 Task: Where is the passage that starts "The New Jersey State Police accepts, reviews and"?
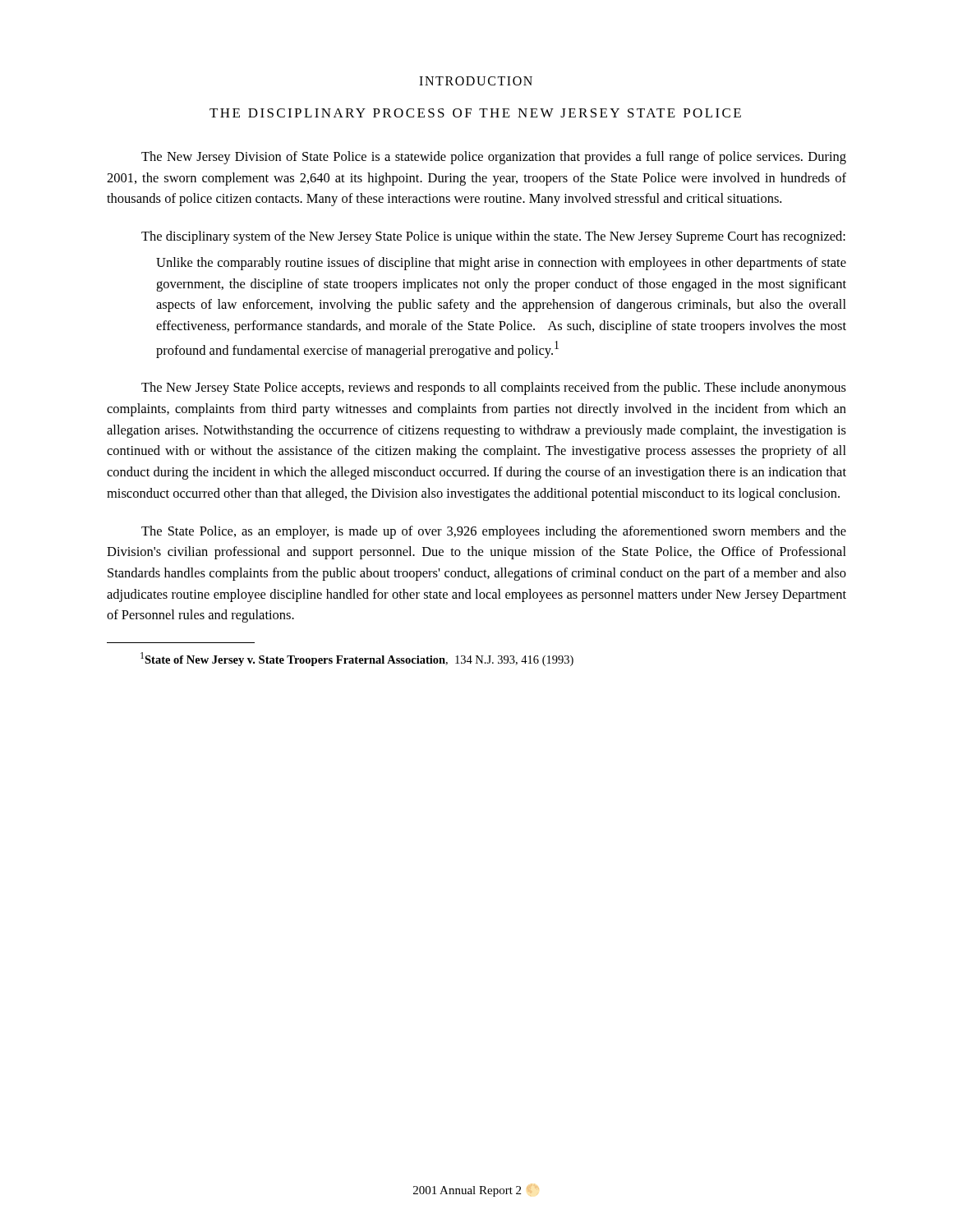tap(476, 502)
